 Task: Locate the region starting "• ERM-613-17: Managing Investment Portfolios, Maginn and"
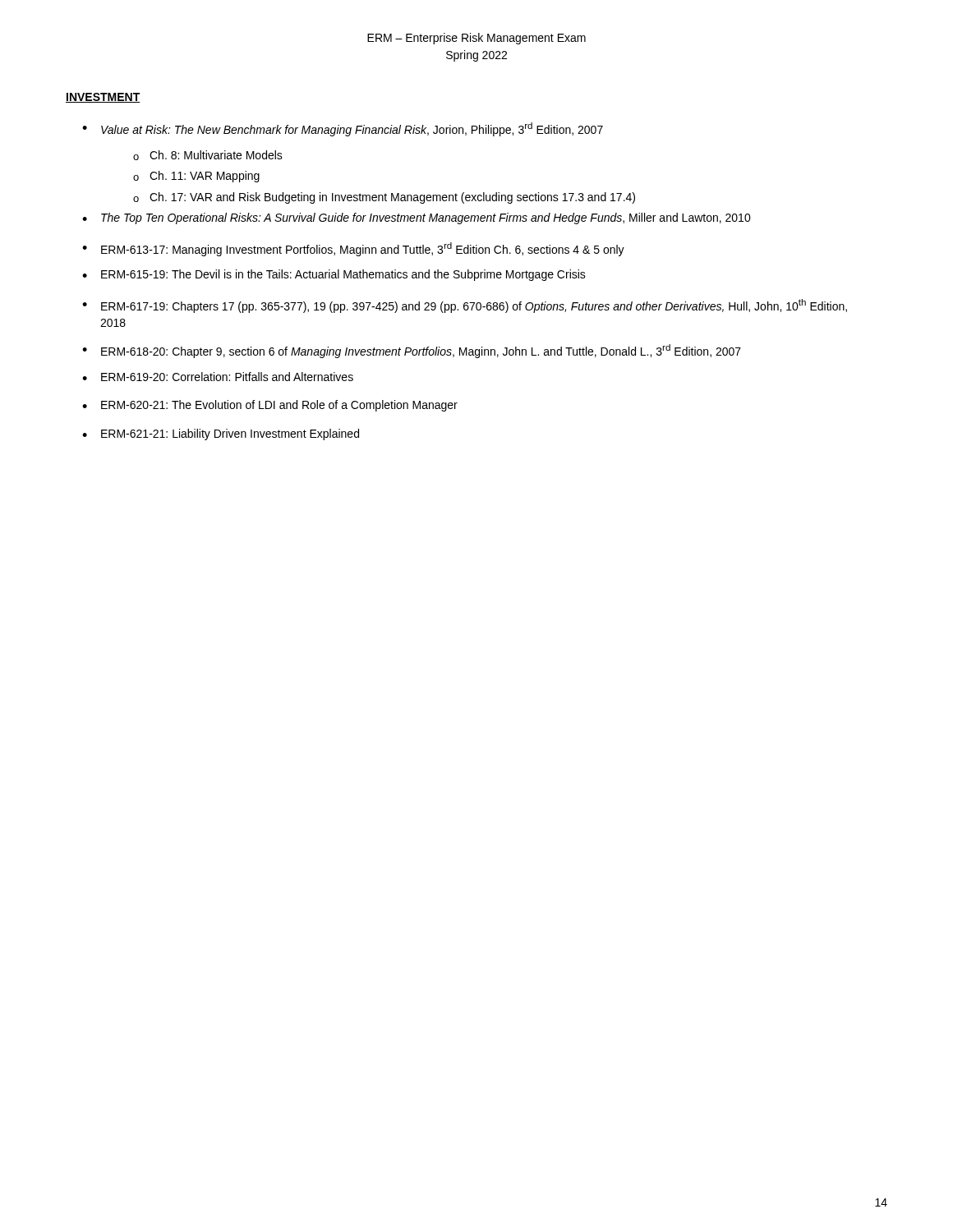click(353, 248)
